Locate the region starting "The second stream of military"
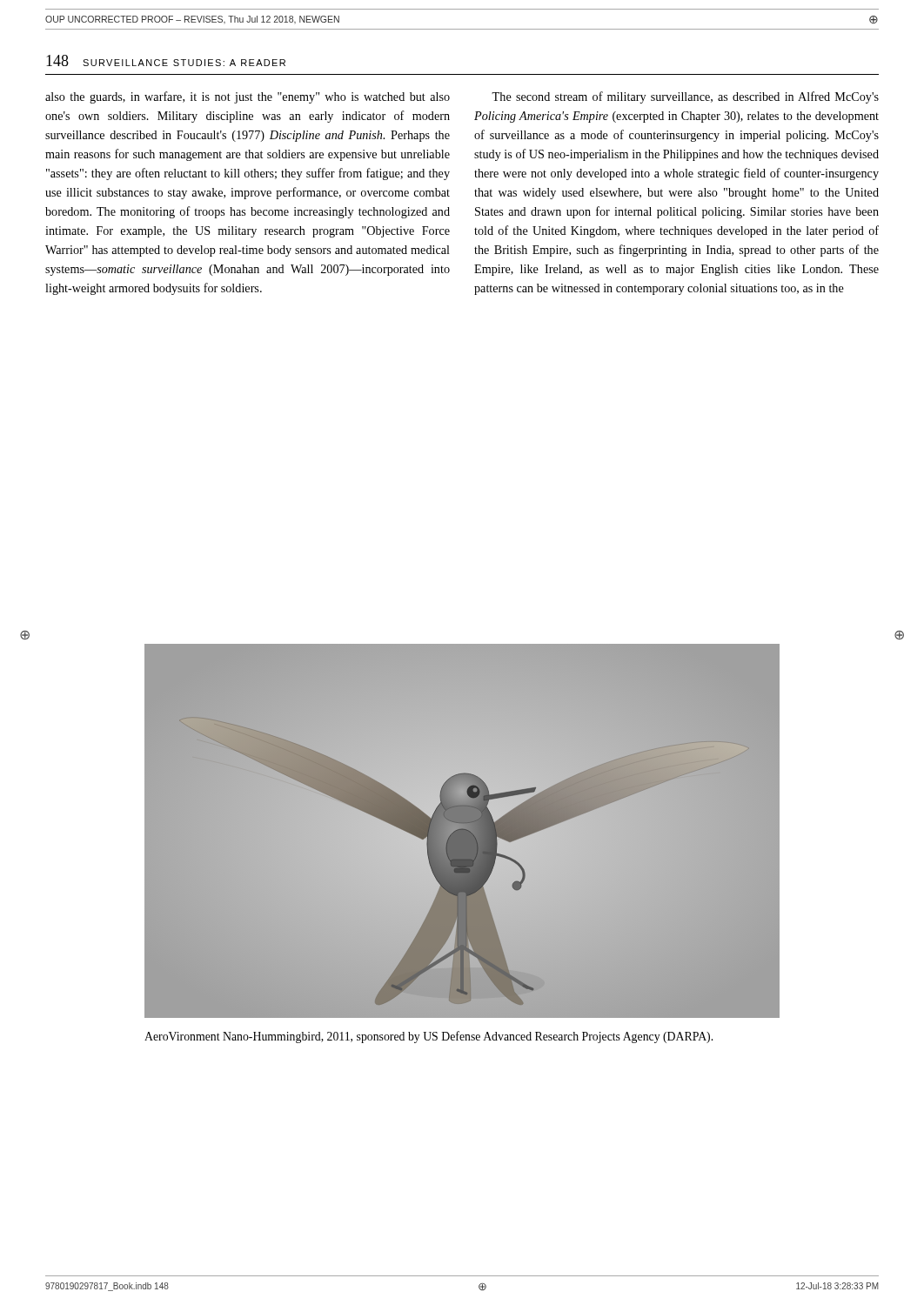The width and height of the screenshot is (924, 1305). click(676, 192)
